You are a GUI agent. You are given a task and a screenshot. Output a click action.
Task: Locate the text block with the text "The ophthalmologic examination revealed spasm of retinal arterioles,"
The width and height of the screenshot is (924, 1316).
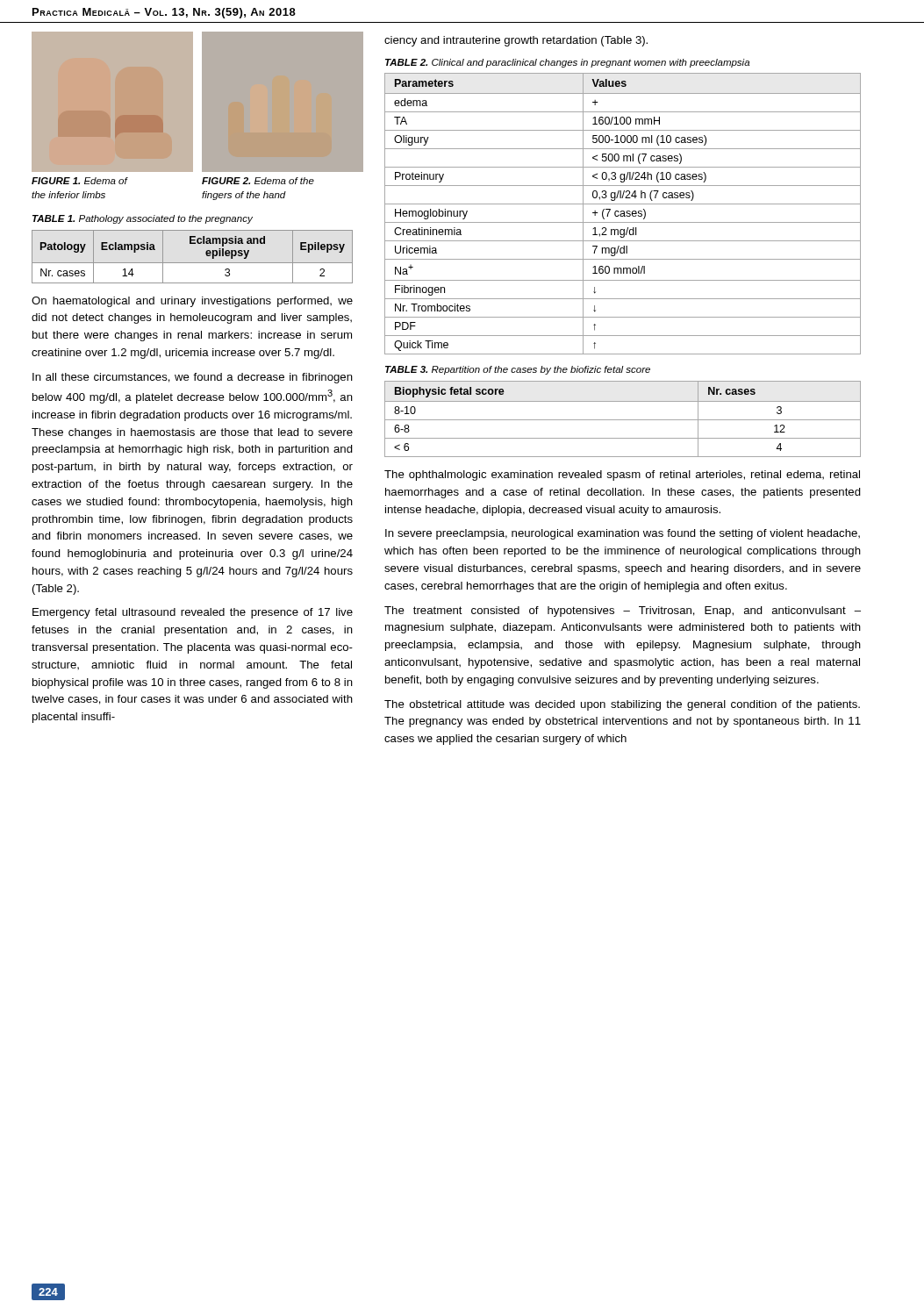point(623,492)
